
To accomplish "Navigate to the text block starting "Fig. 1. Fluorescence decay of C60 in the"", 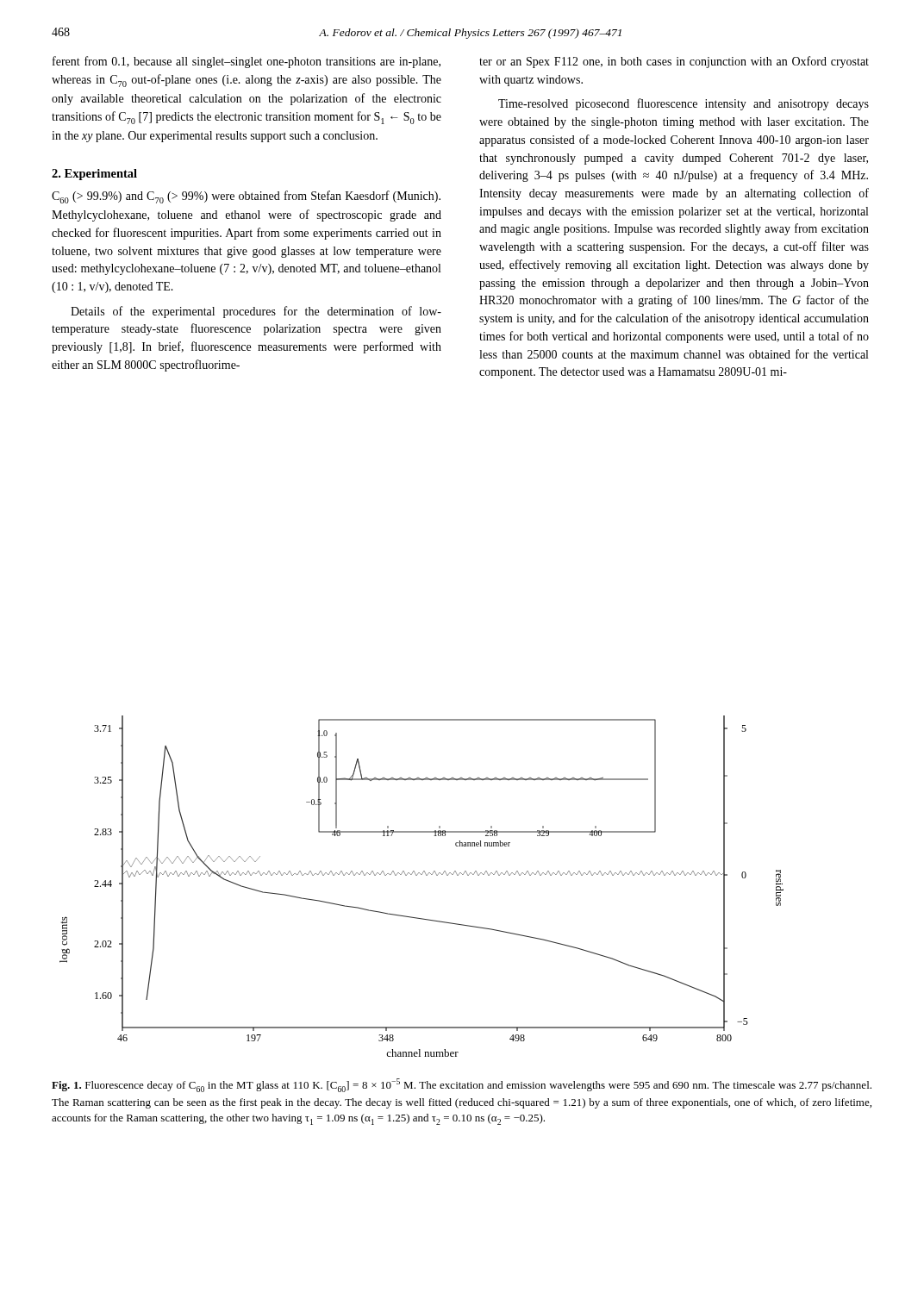I will pos(462,1102).
